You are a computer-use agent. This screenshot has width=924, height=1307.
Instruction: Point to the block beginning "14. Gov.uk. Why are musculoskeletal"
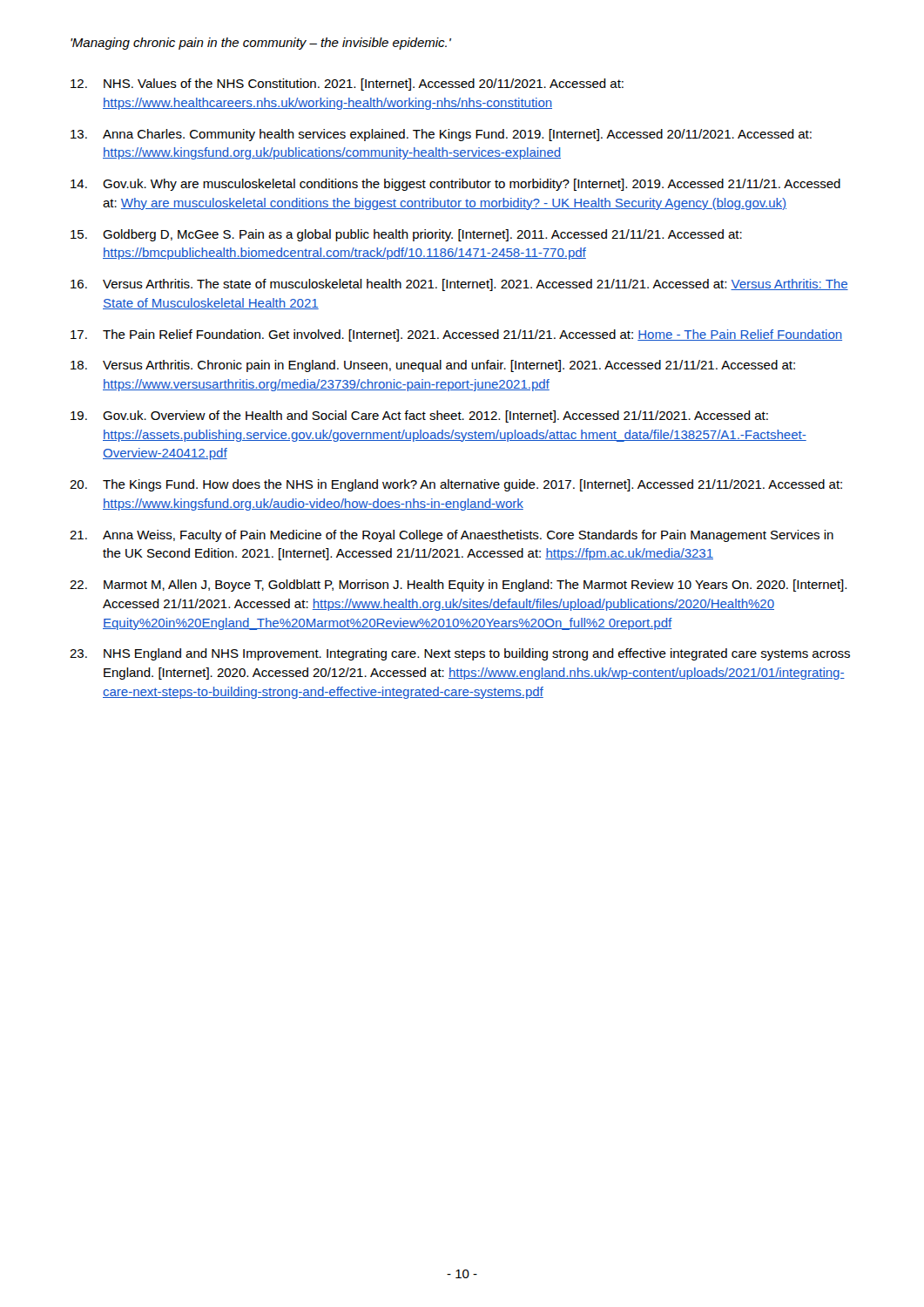pyautogui.click(x=462, y=193)
